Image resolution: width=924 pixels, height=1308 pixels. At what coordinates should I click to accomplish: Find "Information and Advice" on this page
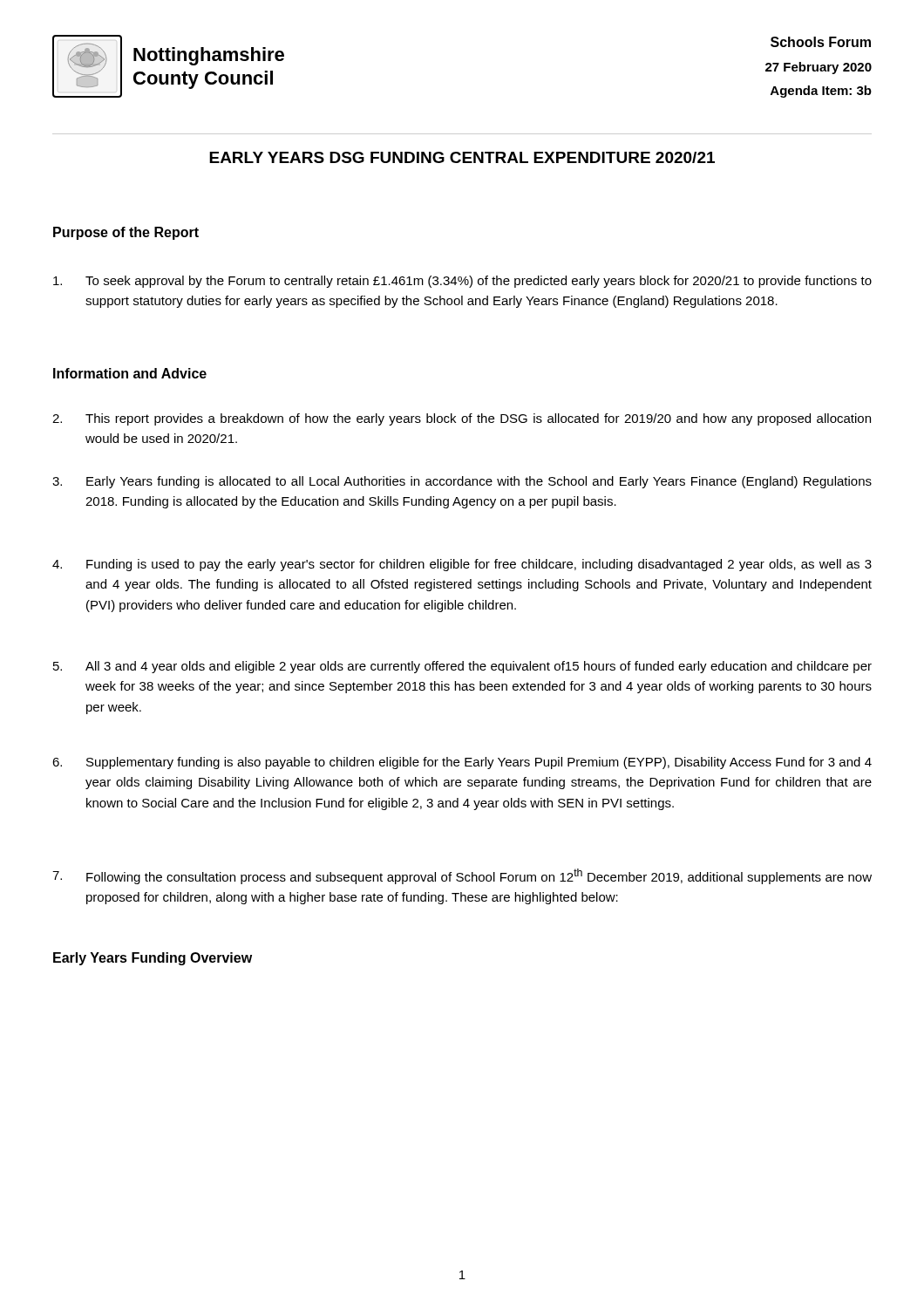(x=130, y=374)
